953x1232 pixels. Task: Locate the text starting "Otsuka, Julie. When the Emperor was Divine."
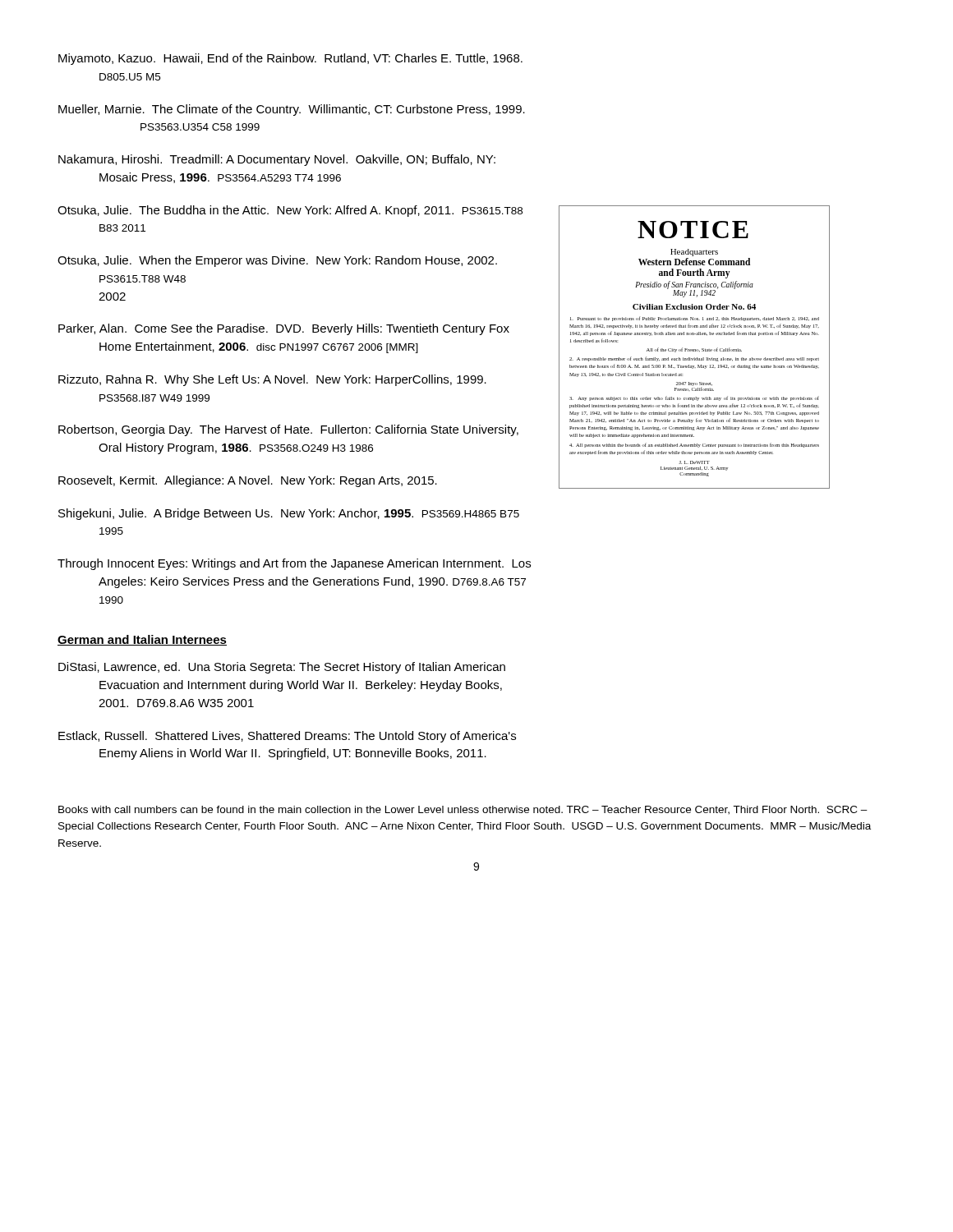(277, 261)
